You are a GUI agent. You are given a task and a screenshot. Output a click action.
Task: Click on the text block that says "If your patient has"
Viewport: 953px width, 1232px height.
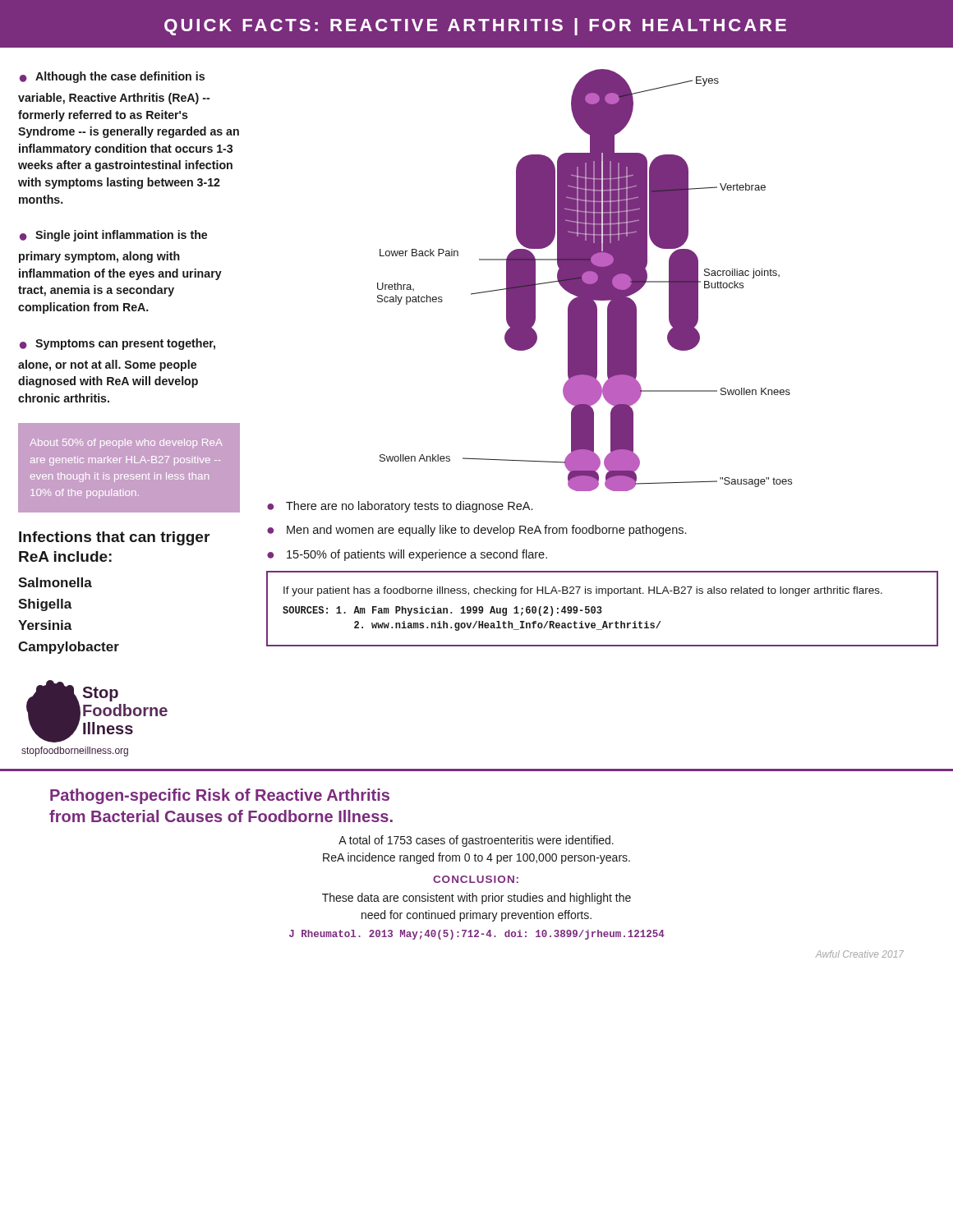[602, 609]
